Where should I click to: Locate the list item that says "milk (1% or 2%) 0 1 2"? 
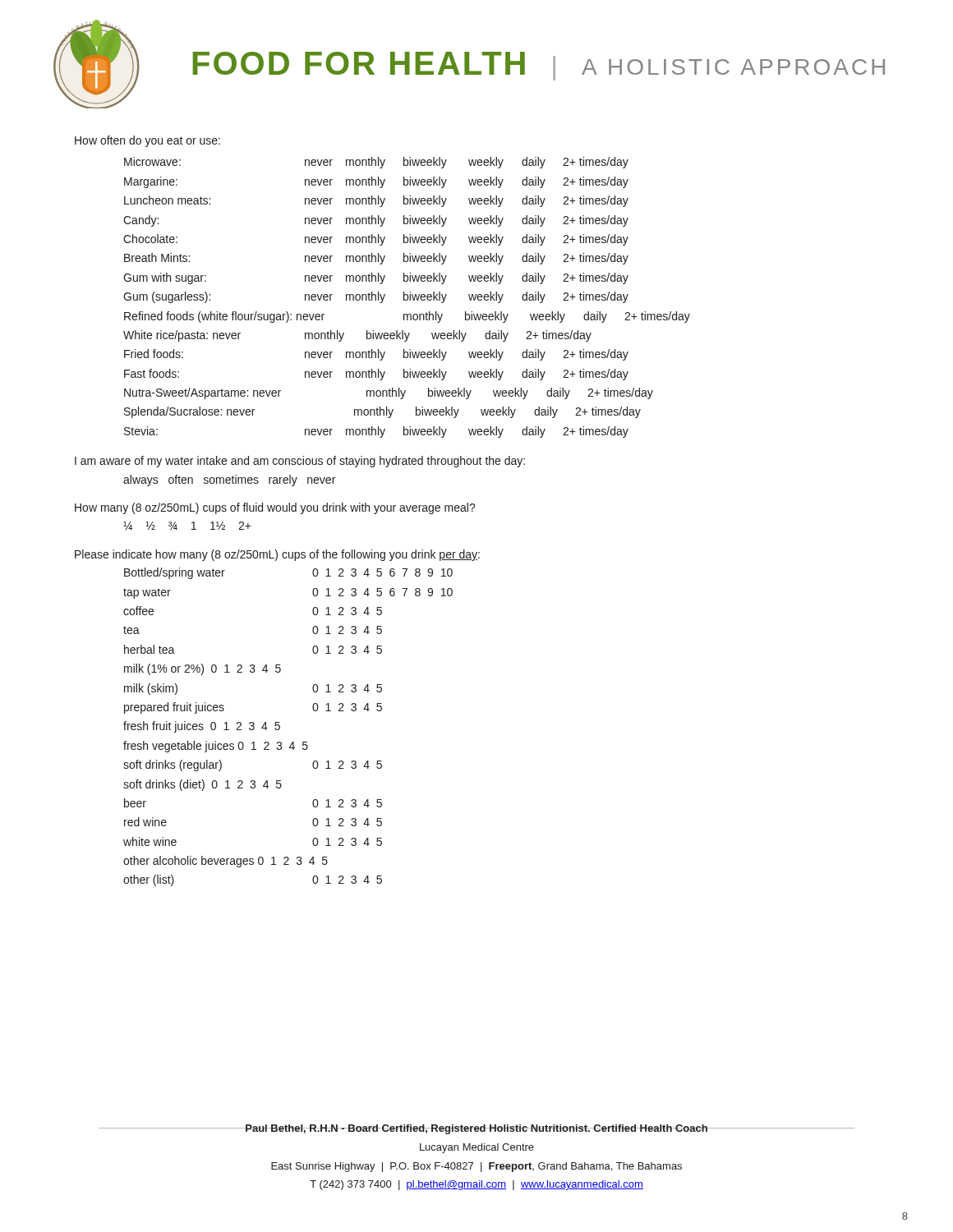coord(218,669)
